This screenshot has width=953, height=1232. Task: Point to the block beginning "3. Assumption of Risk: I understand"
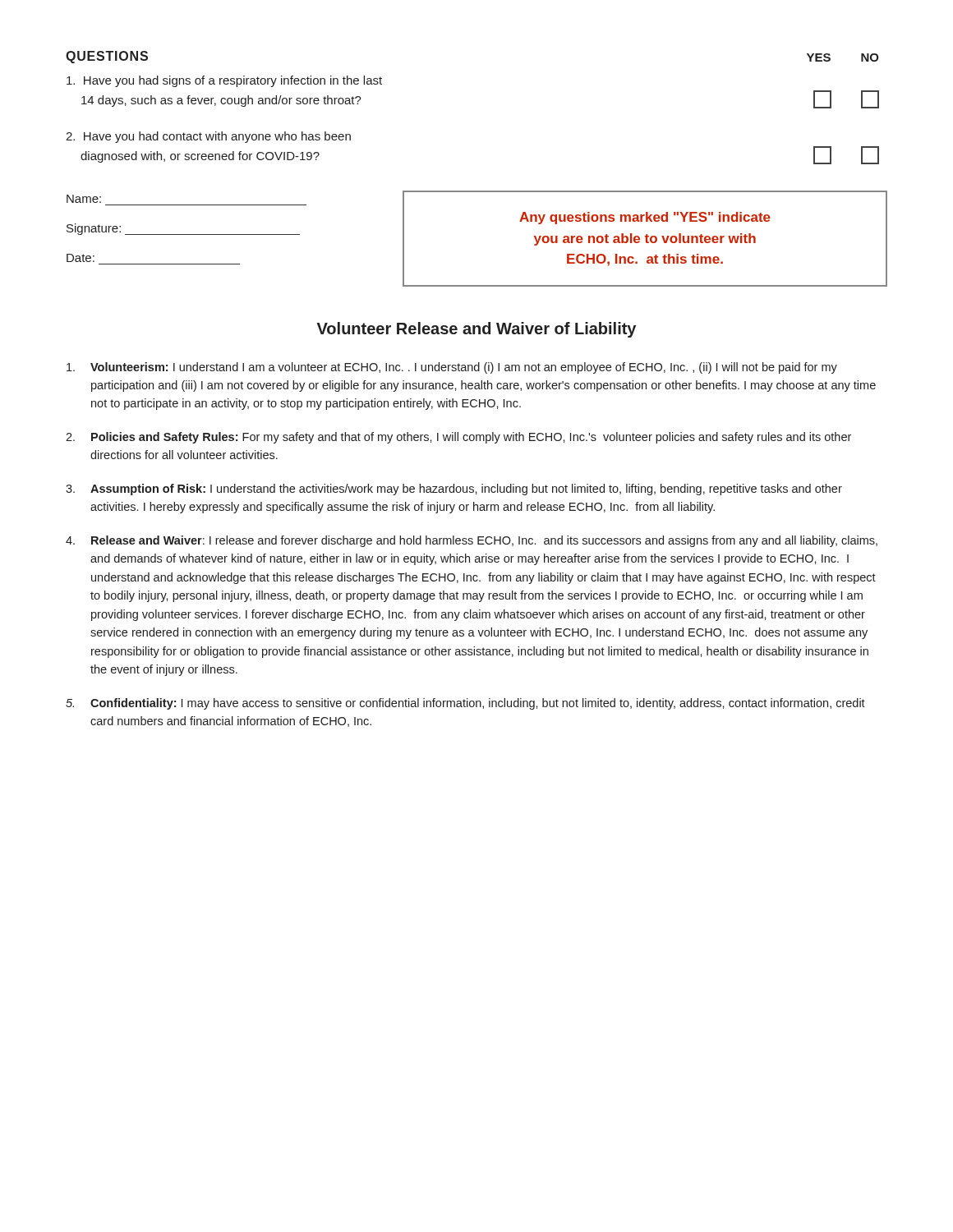click(x=476, y=498)
